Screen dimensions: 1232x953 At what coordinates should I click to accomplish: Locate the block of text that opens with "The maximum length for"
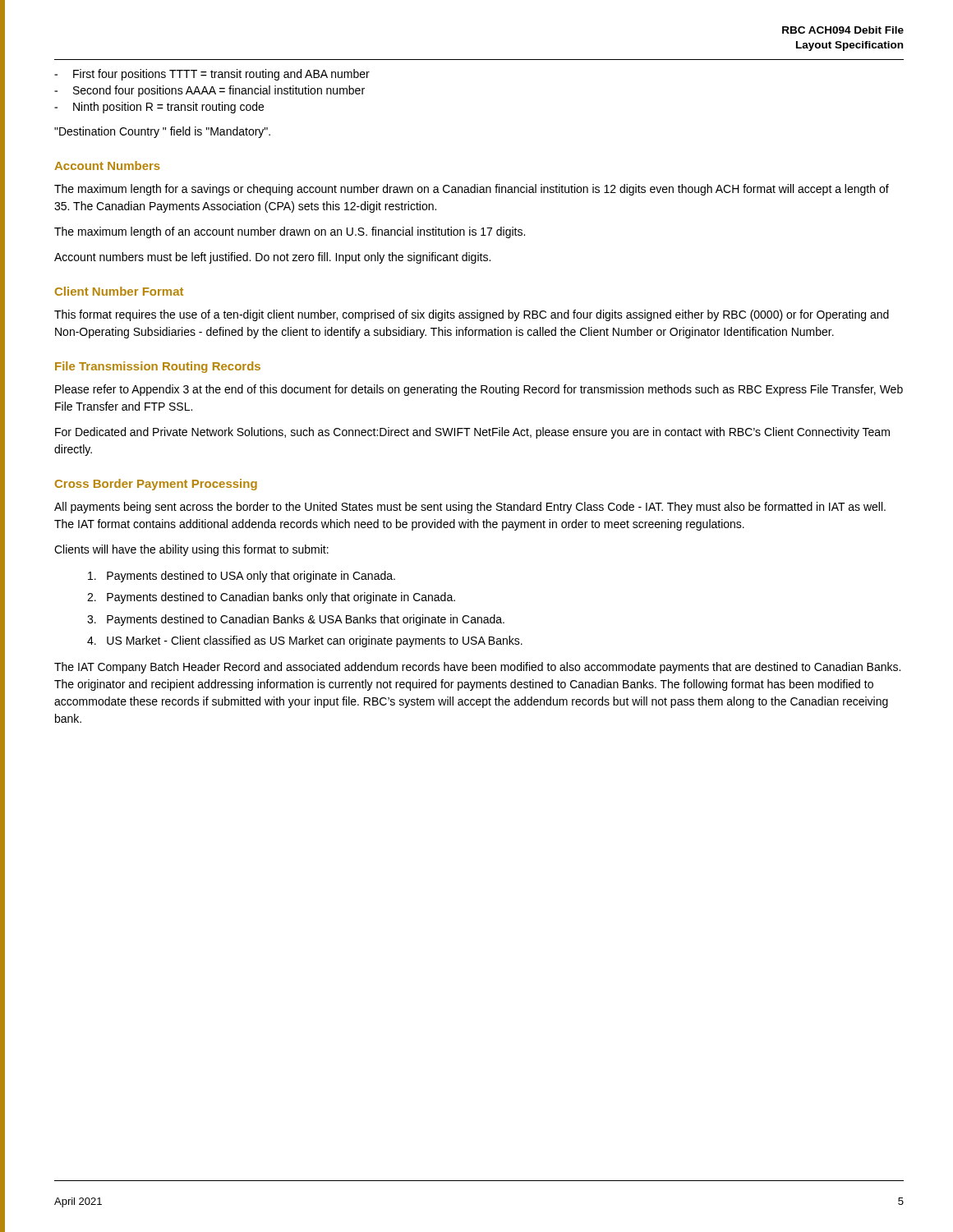(x=471, y=198)
